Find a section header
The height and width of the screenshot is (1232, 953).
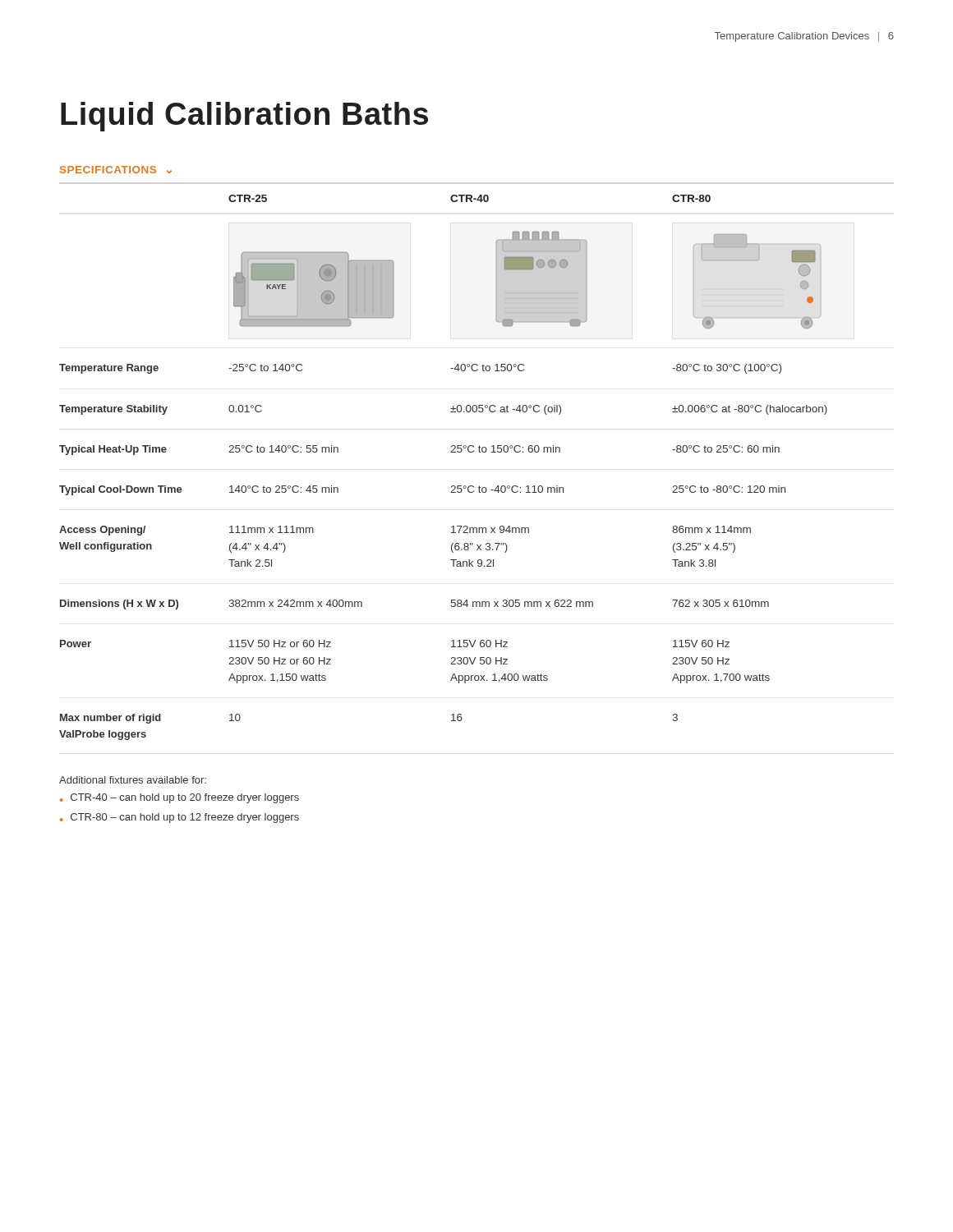pos(476,173)
